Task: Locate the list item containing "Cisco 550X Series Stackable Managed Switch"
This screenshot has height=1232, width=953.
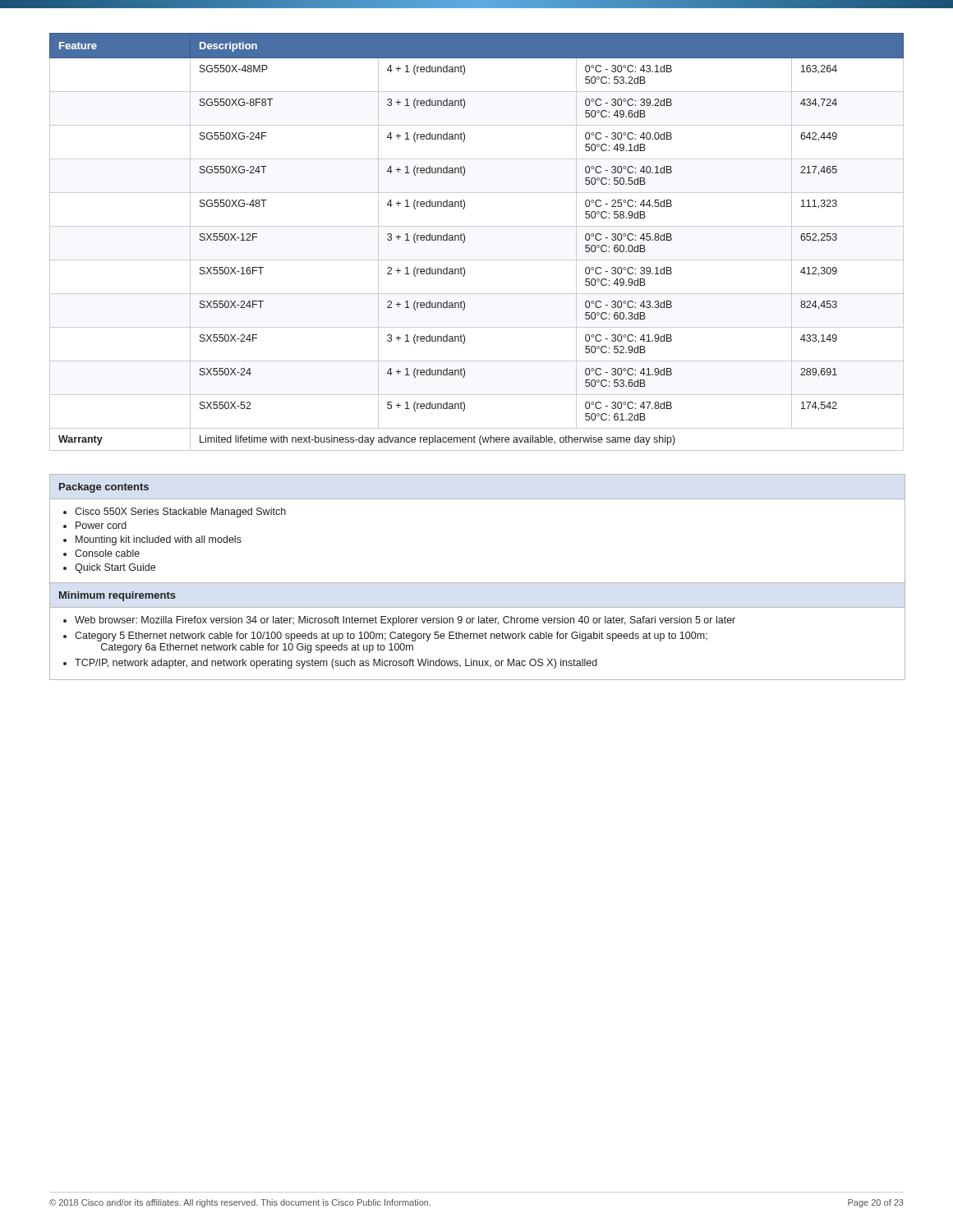Action: [x=180, y=512]
